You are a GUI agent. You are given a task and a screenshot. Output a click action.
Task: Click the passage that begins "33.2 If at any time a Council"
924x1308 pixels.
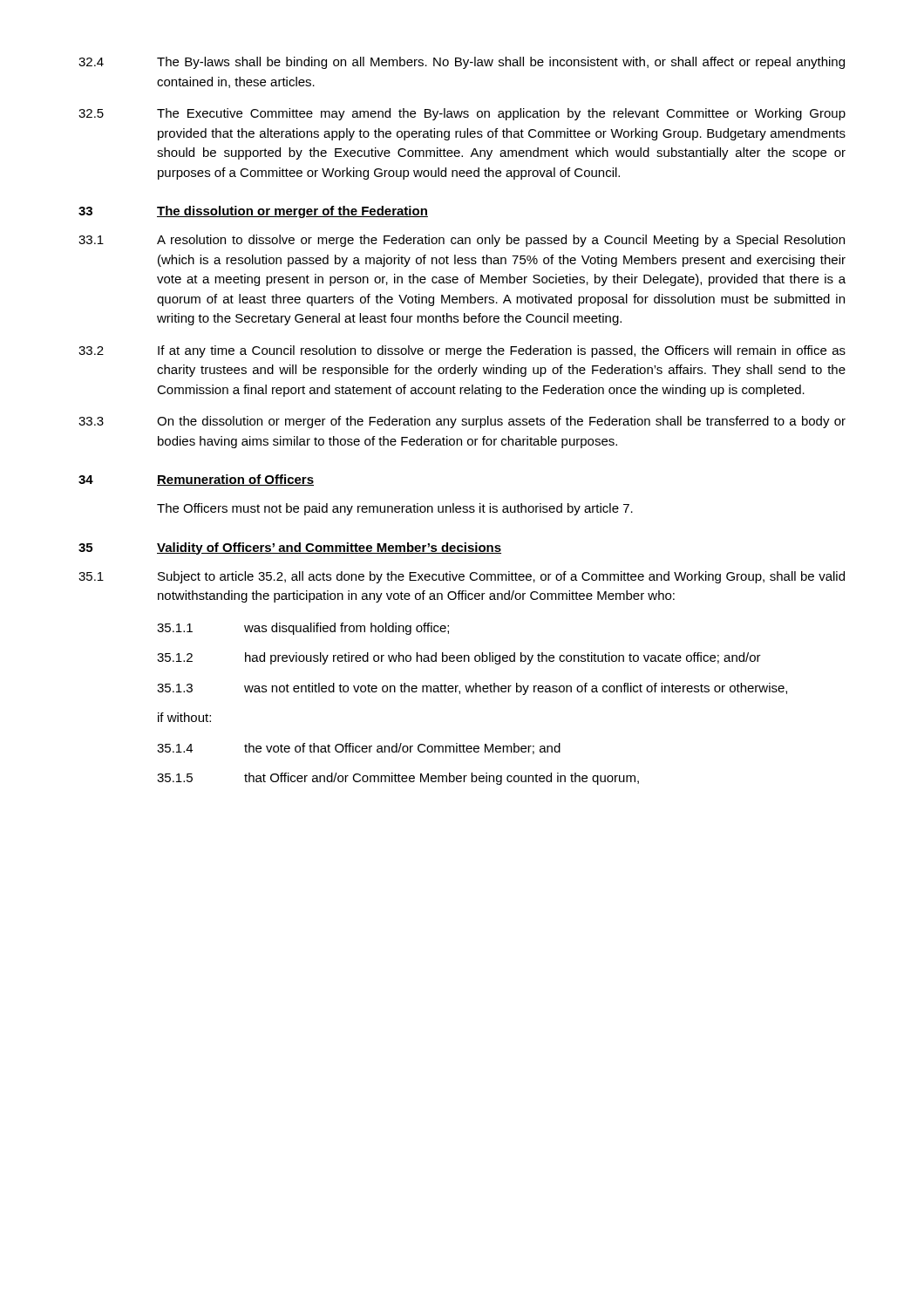[x=462, y=370]
